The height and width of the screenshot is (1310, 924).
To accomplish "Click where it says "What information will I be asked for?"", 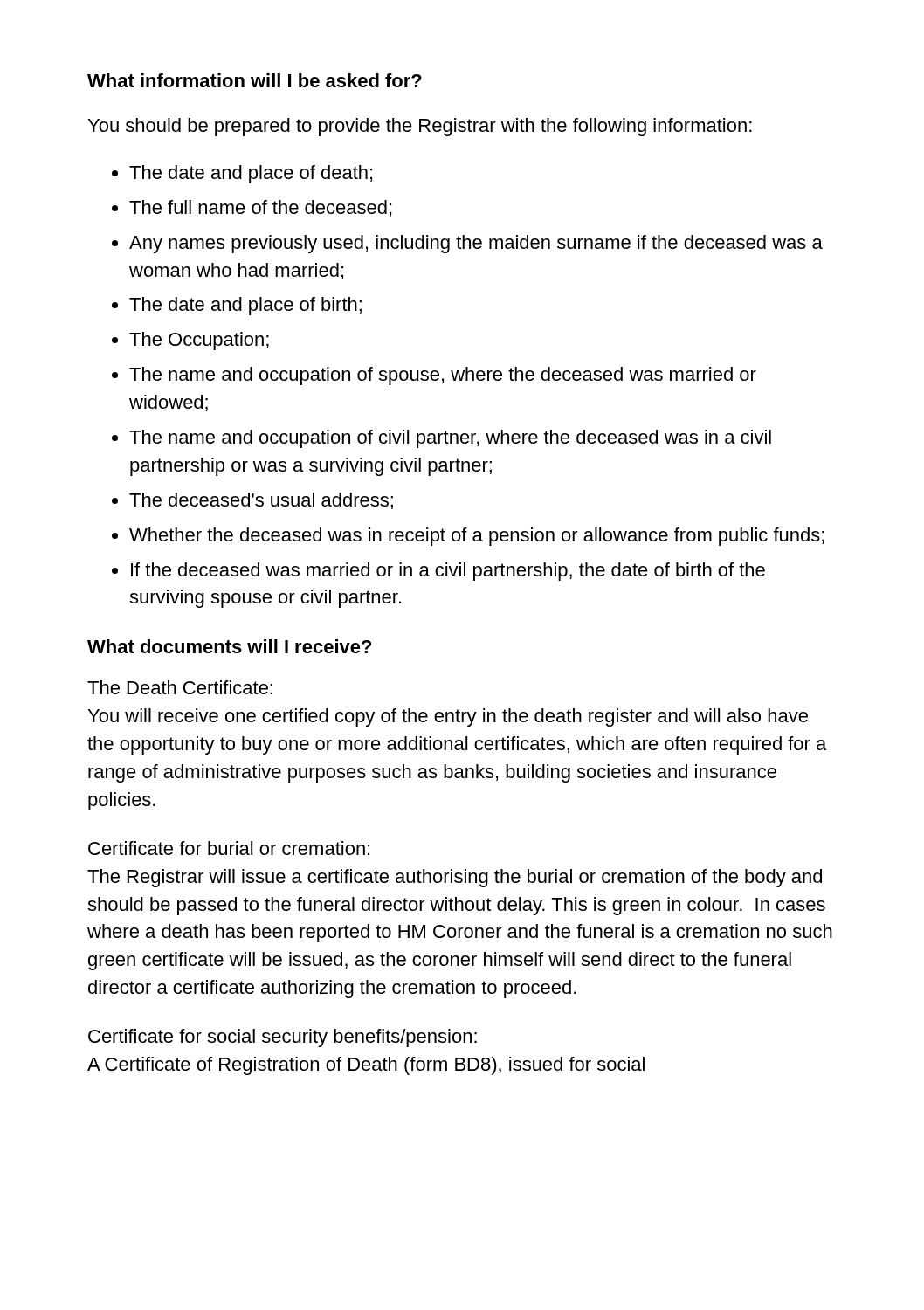I will click(x=255, y=81).
